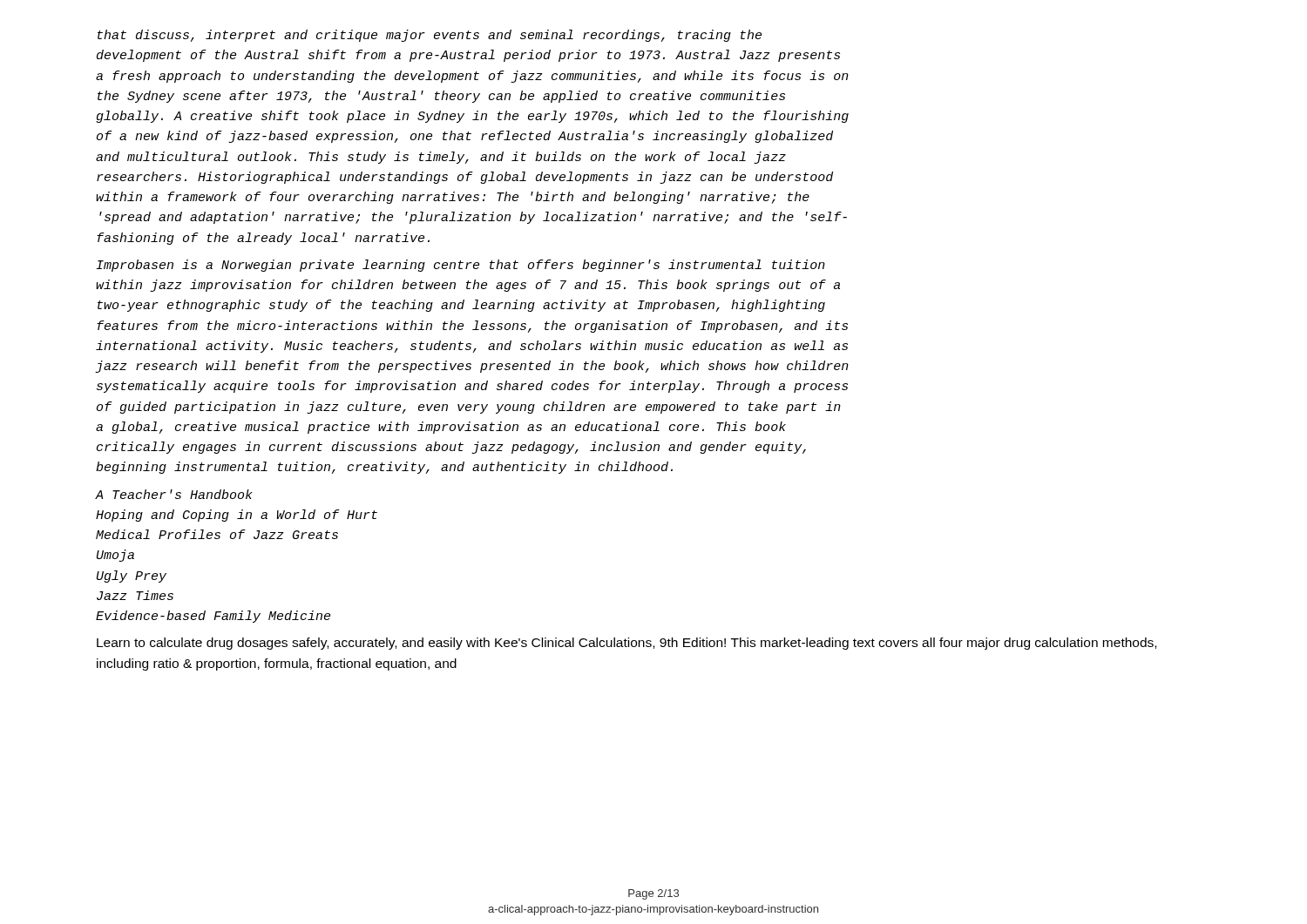Locate the block starting "A Teacher's Handbook"
The height and width of the screenshot is (924, 1307).
pos(174,496)
